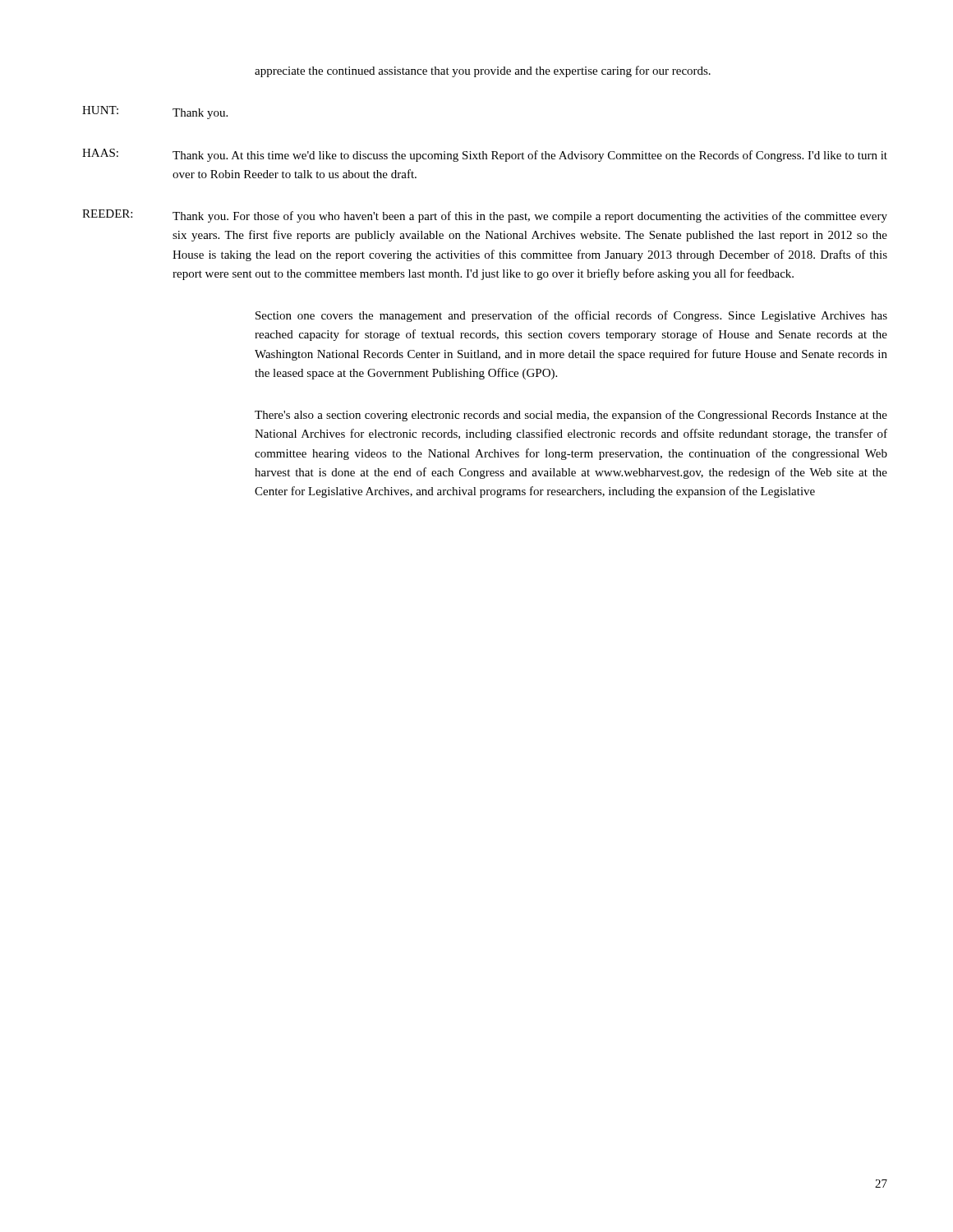Find the passage starting "There's also a section"
The image size is (953, 1232).
[x=571, y=453]
